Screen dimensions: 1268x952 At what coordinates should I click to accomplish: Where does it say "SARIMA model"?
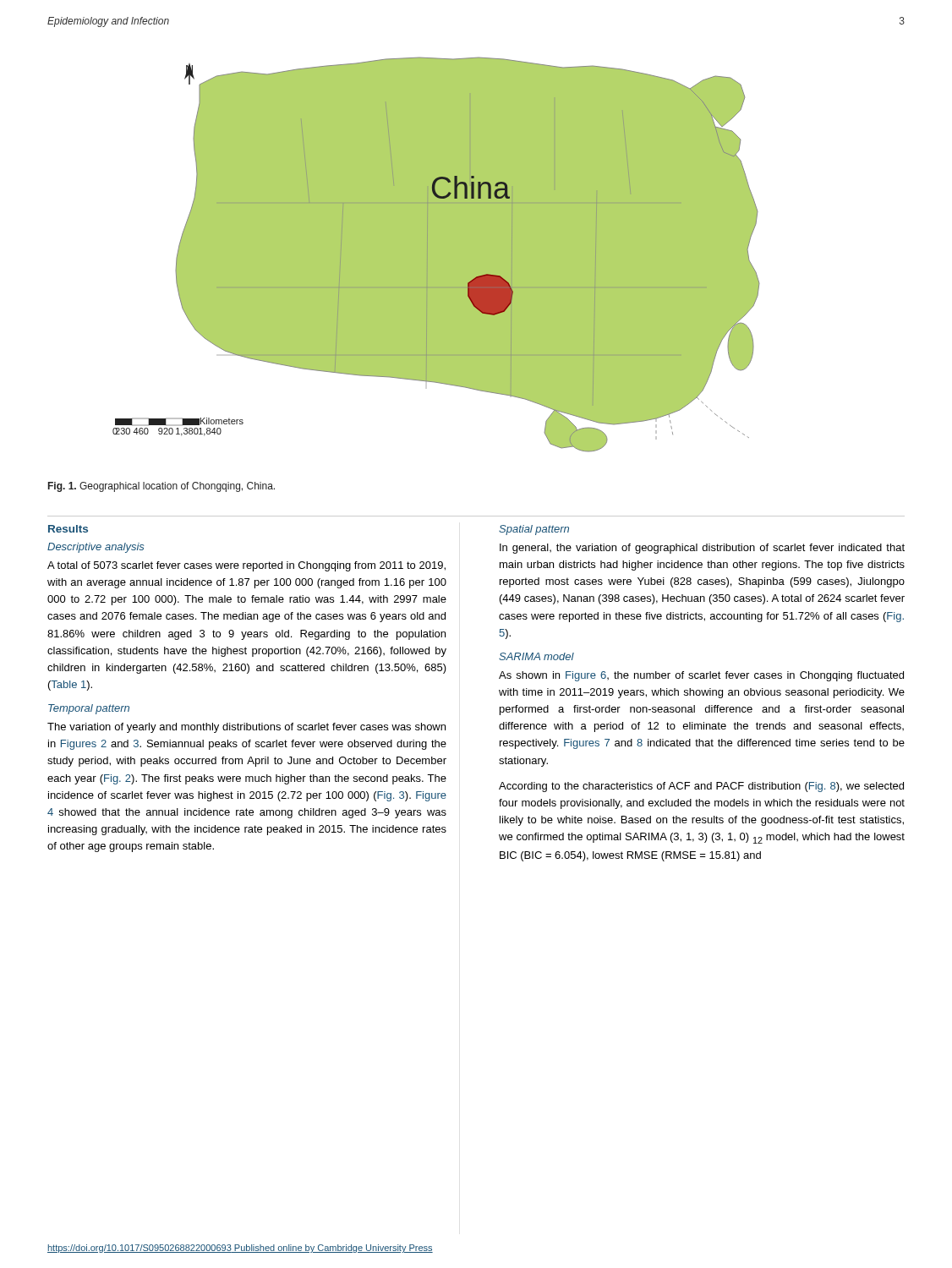(x=536, y=656)
